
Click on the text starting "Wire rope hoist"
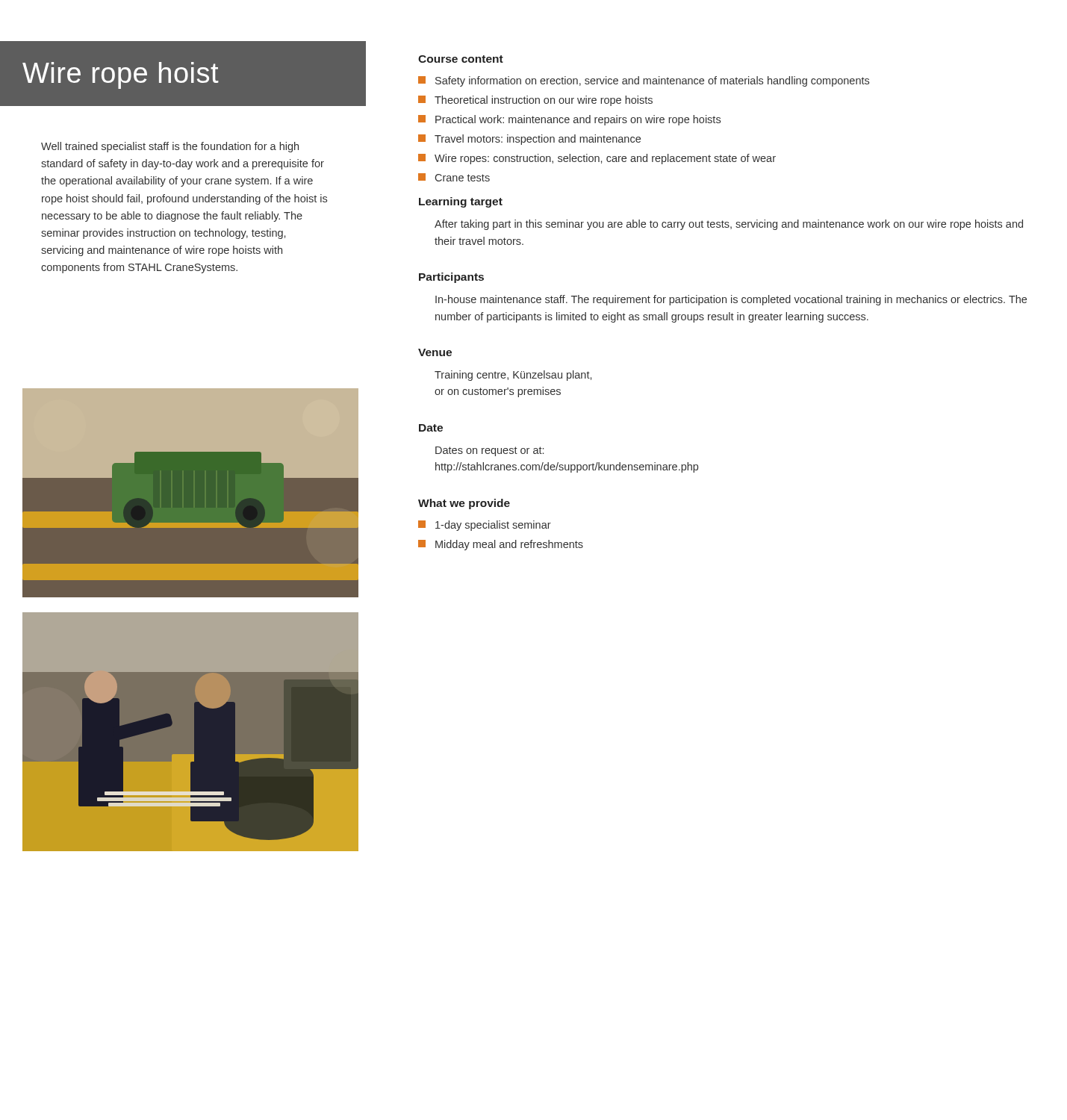click(x=183, y=74)
